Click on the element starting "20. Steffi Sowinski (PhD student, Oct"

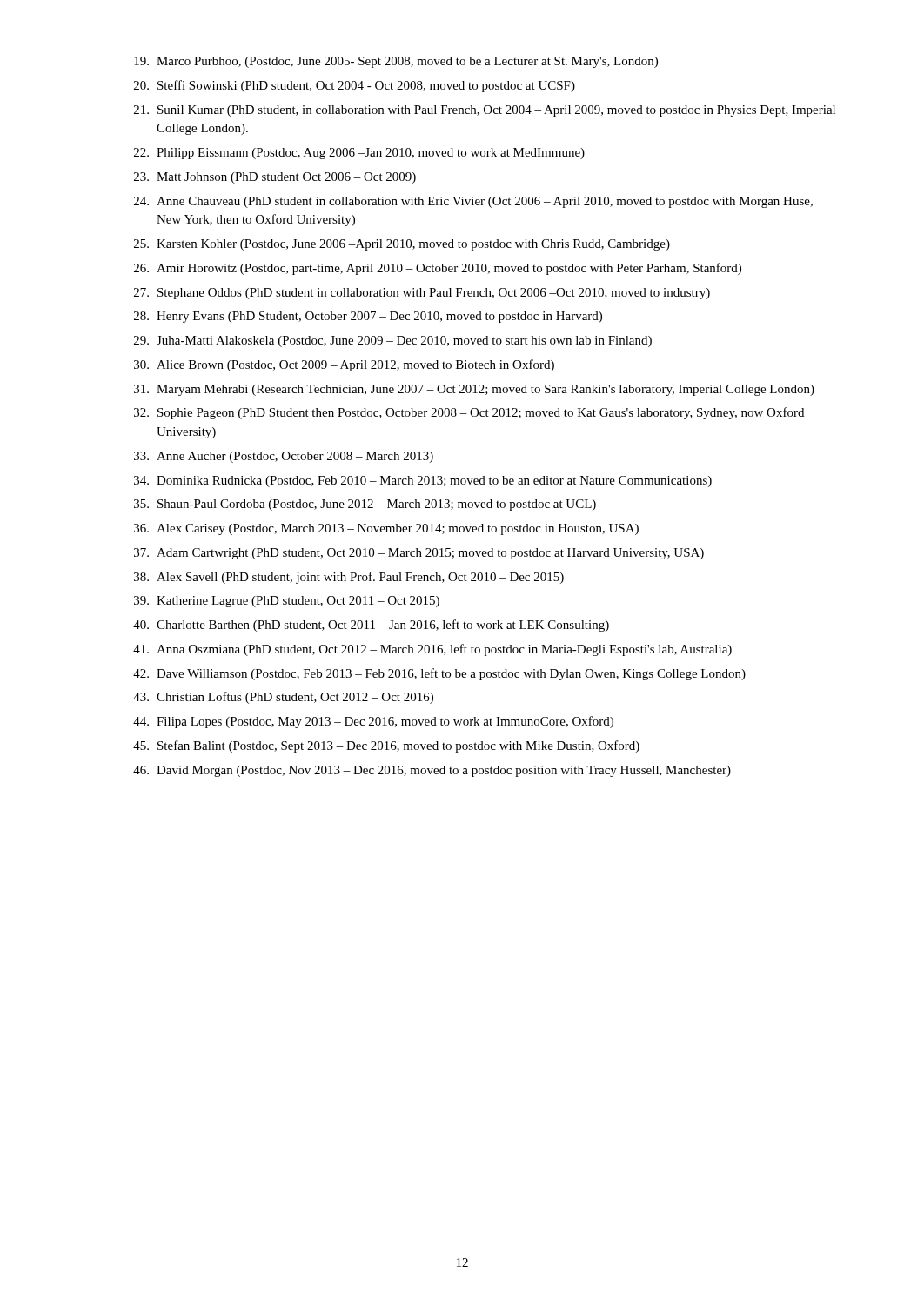[x=475, y=86]
